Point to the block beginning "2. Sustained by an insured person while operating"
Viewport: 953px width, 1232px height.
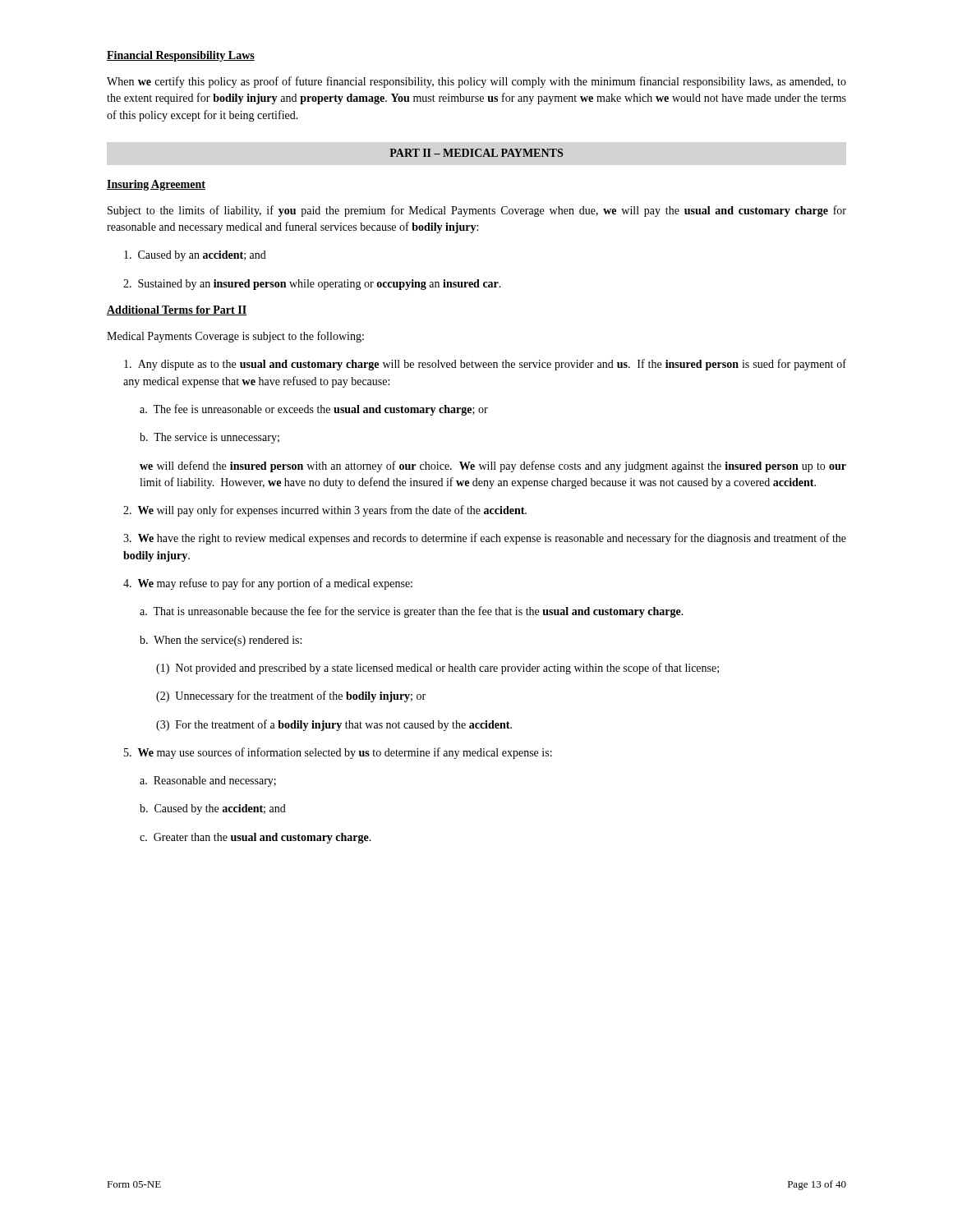tap(485, 284)
